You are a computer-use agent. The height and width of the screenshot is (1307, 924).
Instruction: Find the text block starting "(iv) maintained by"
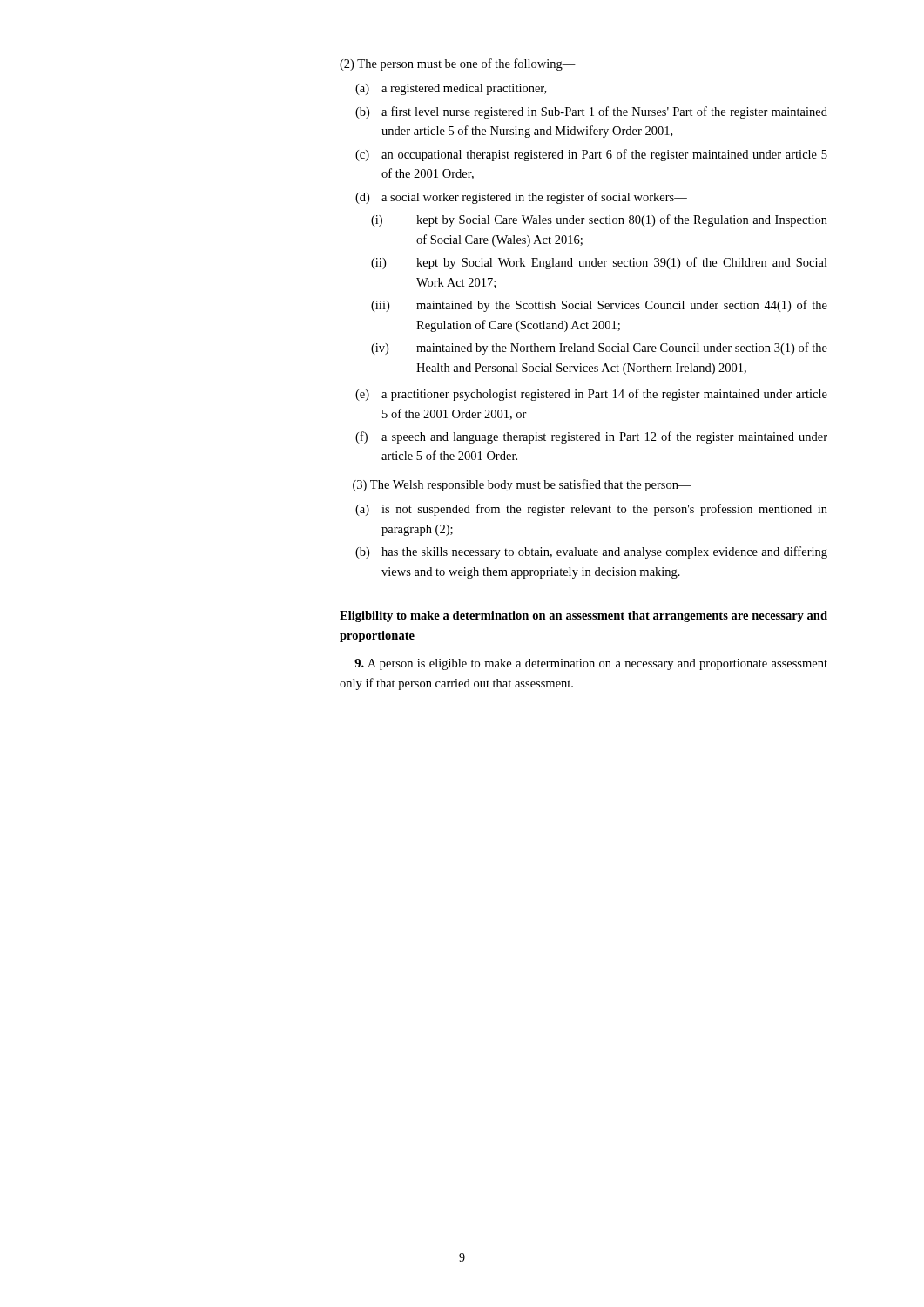pyautogui.click(x=599, y=358)
